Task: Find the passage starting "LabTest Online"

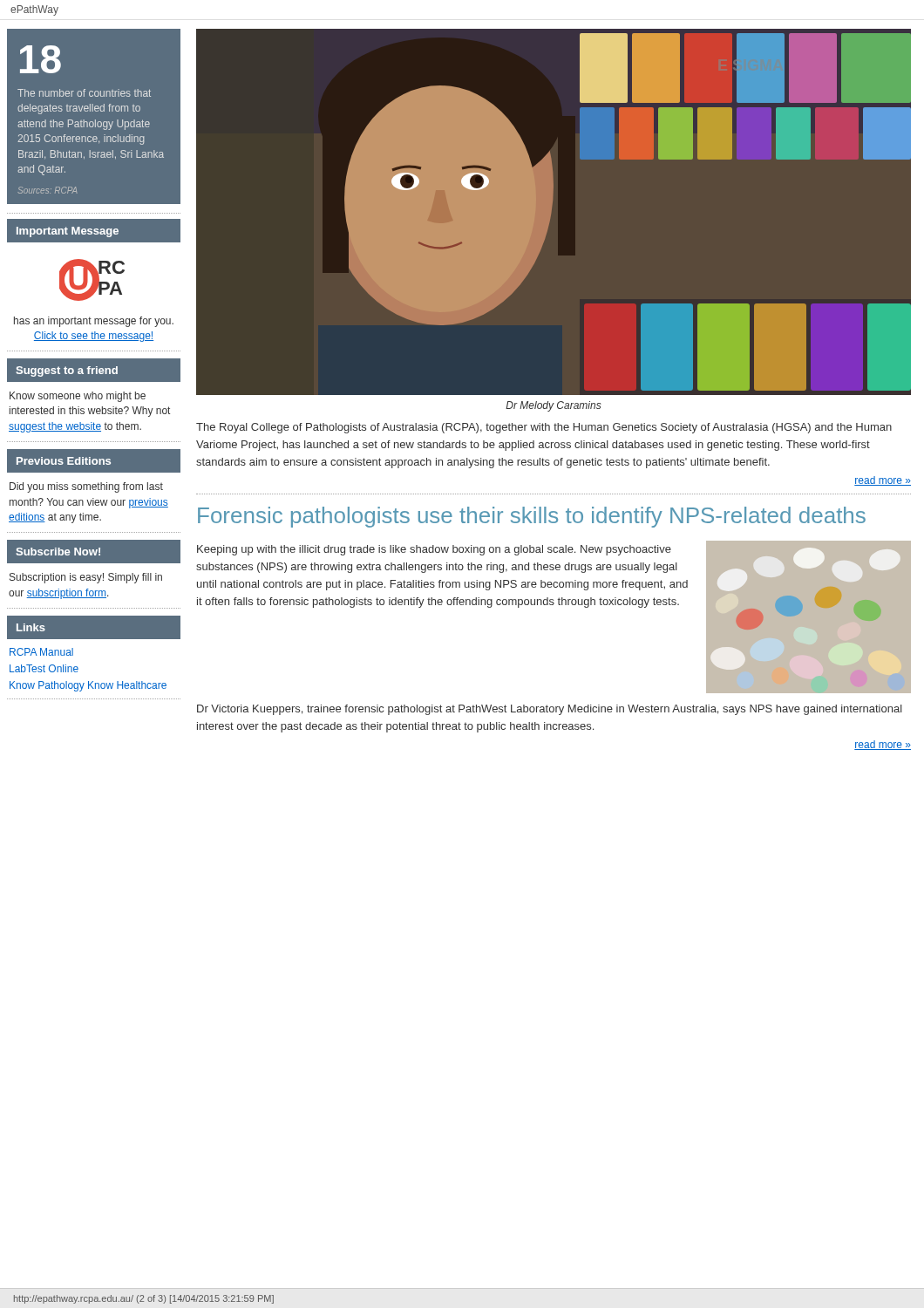Action: point(44,668)
